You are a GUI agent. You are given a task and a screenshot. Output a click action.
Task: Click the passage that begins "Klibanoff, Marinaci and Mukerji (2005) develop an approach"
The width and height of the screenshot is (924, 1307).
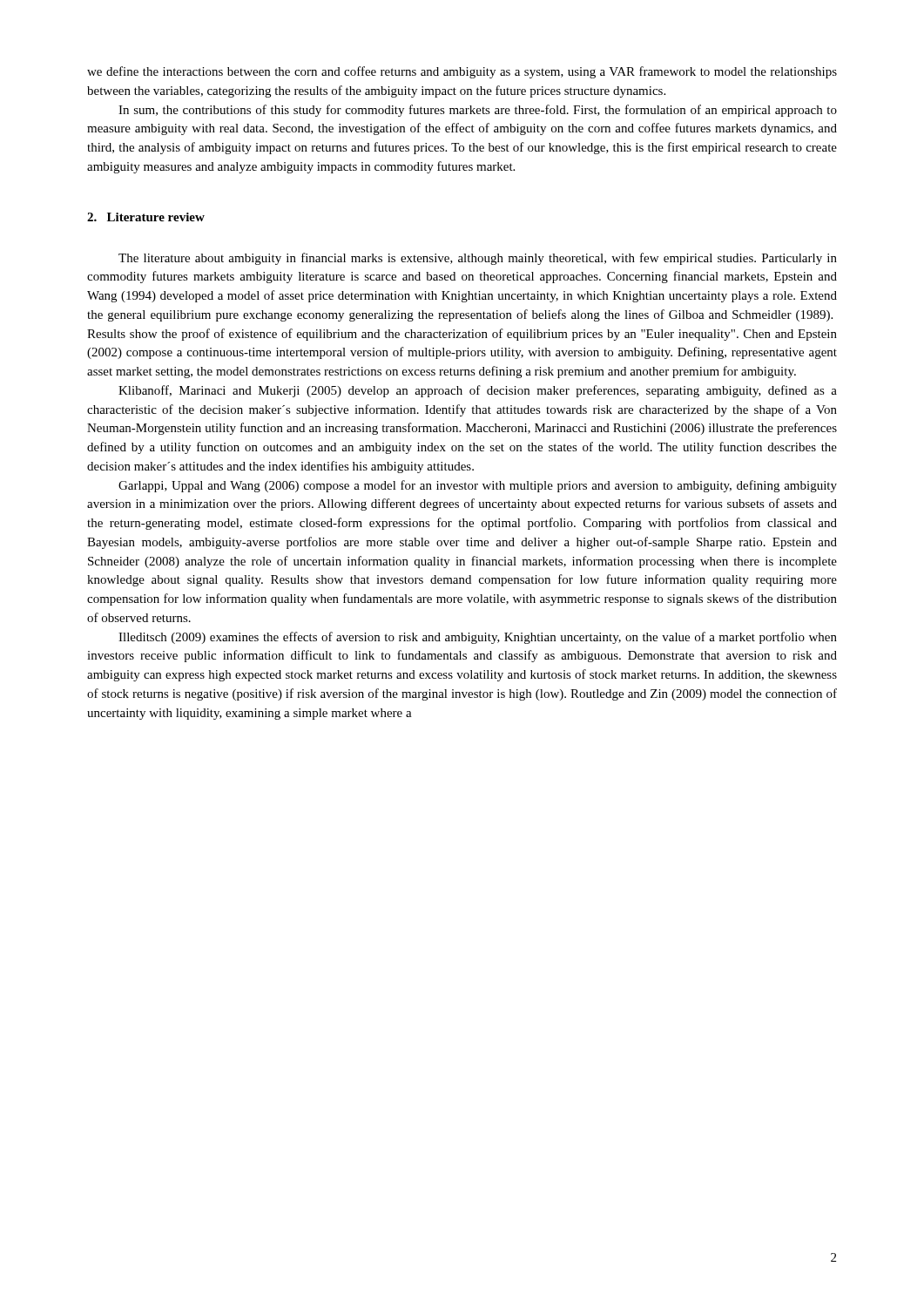tap(462, 429)
